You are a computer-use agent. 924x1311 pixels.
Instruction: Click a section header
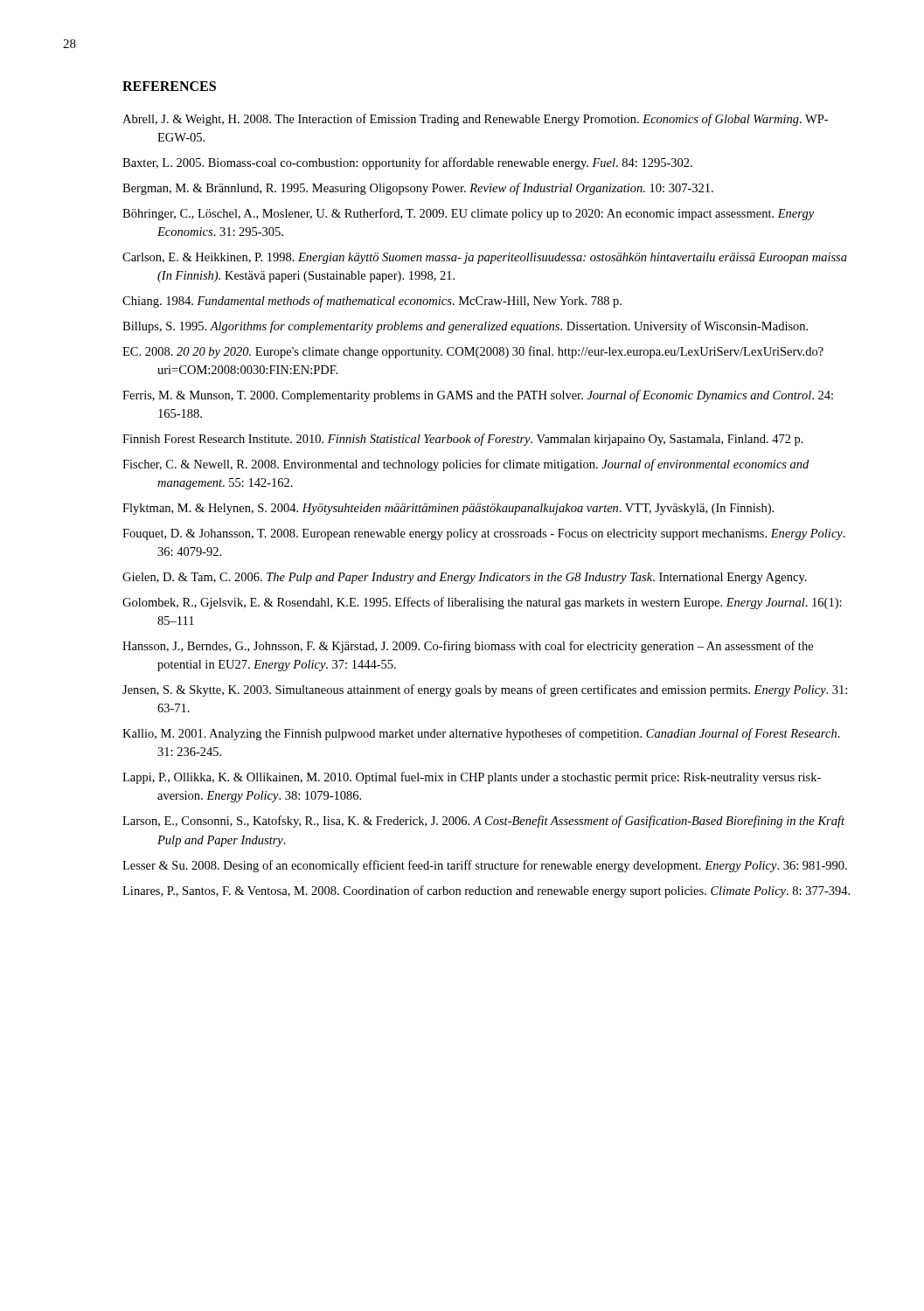[169, 86]
